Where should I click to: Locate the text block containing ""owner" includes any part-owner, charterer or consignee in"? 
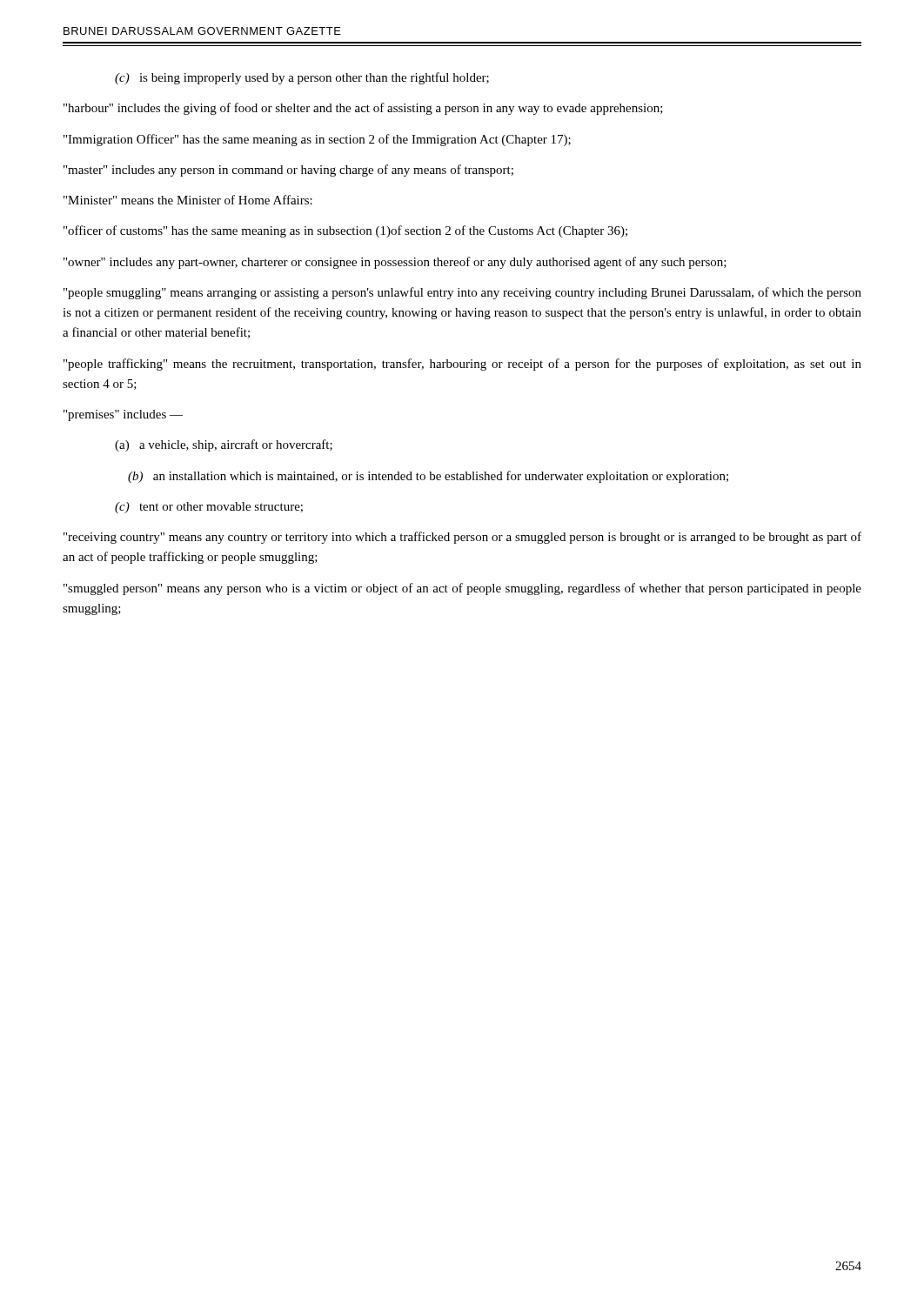pyautogui.click(x=395, y=261)
